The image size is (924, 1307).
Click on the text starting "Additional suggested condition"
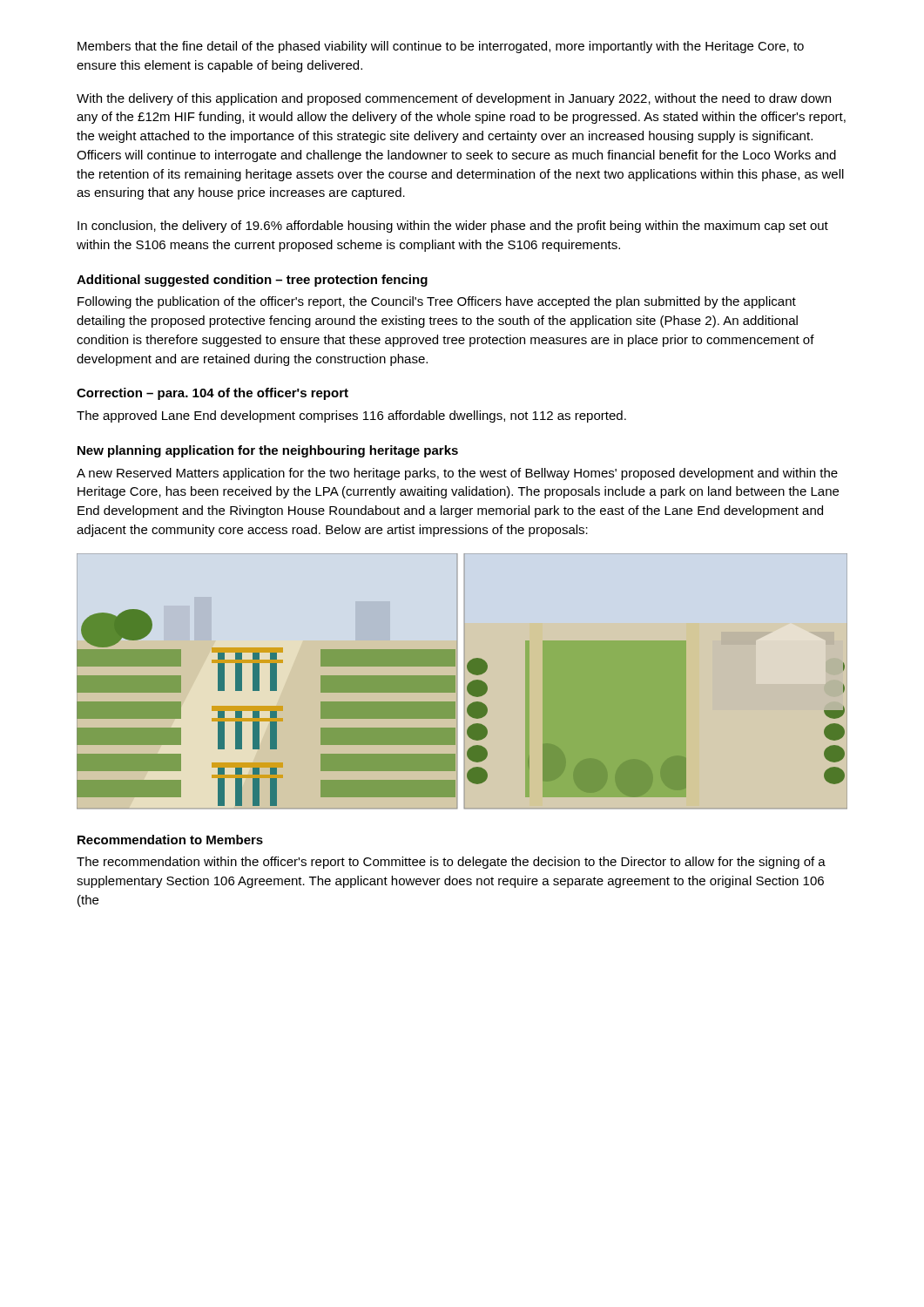point(252,279)
